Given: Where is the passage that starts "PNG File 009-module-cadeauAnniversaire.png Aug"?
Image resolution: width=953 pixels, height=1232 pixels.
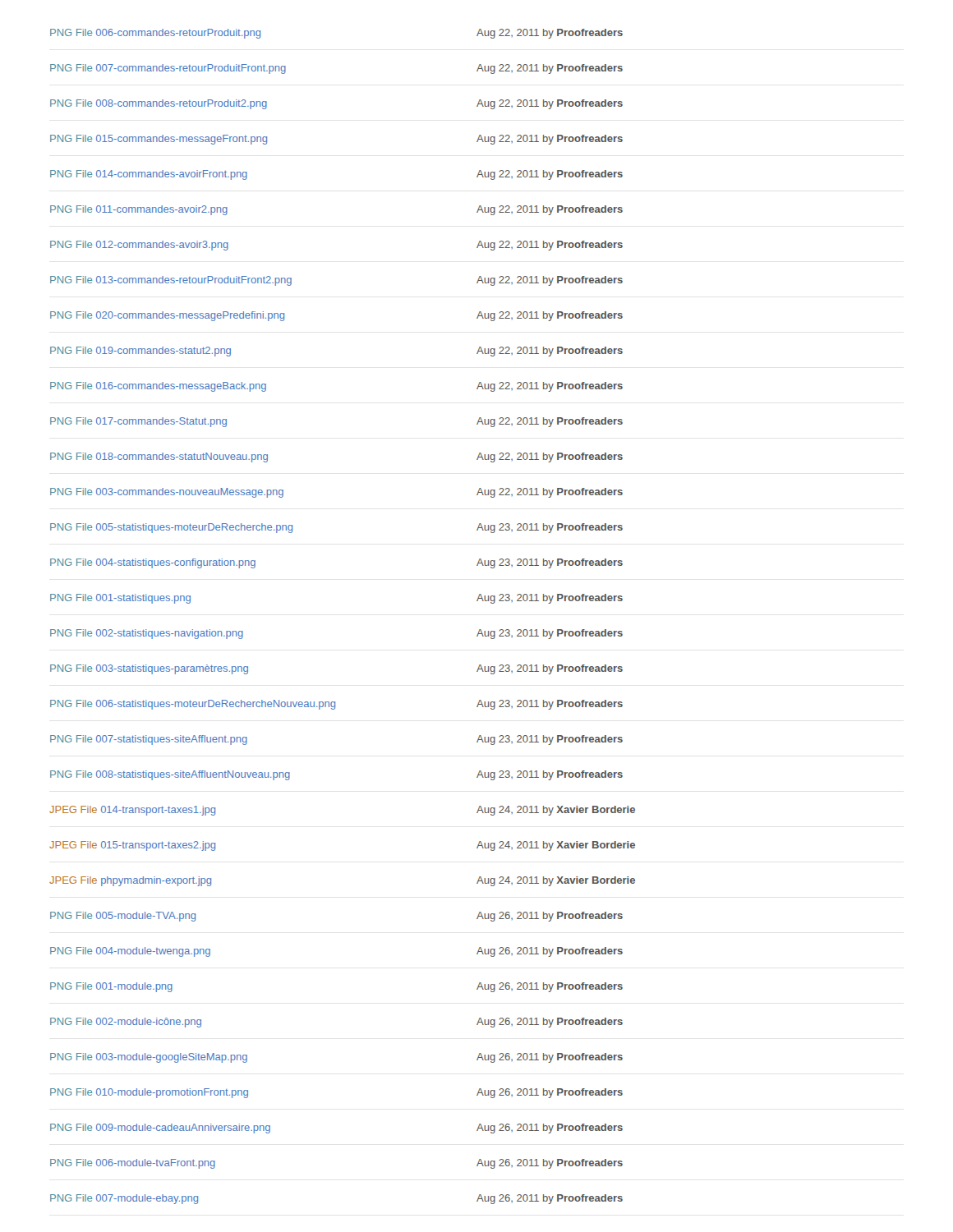Looking at the screenshot, I should pyautogui.click(x=476, y=1127).
